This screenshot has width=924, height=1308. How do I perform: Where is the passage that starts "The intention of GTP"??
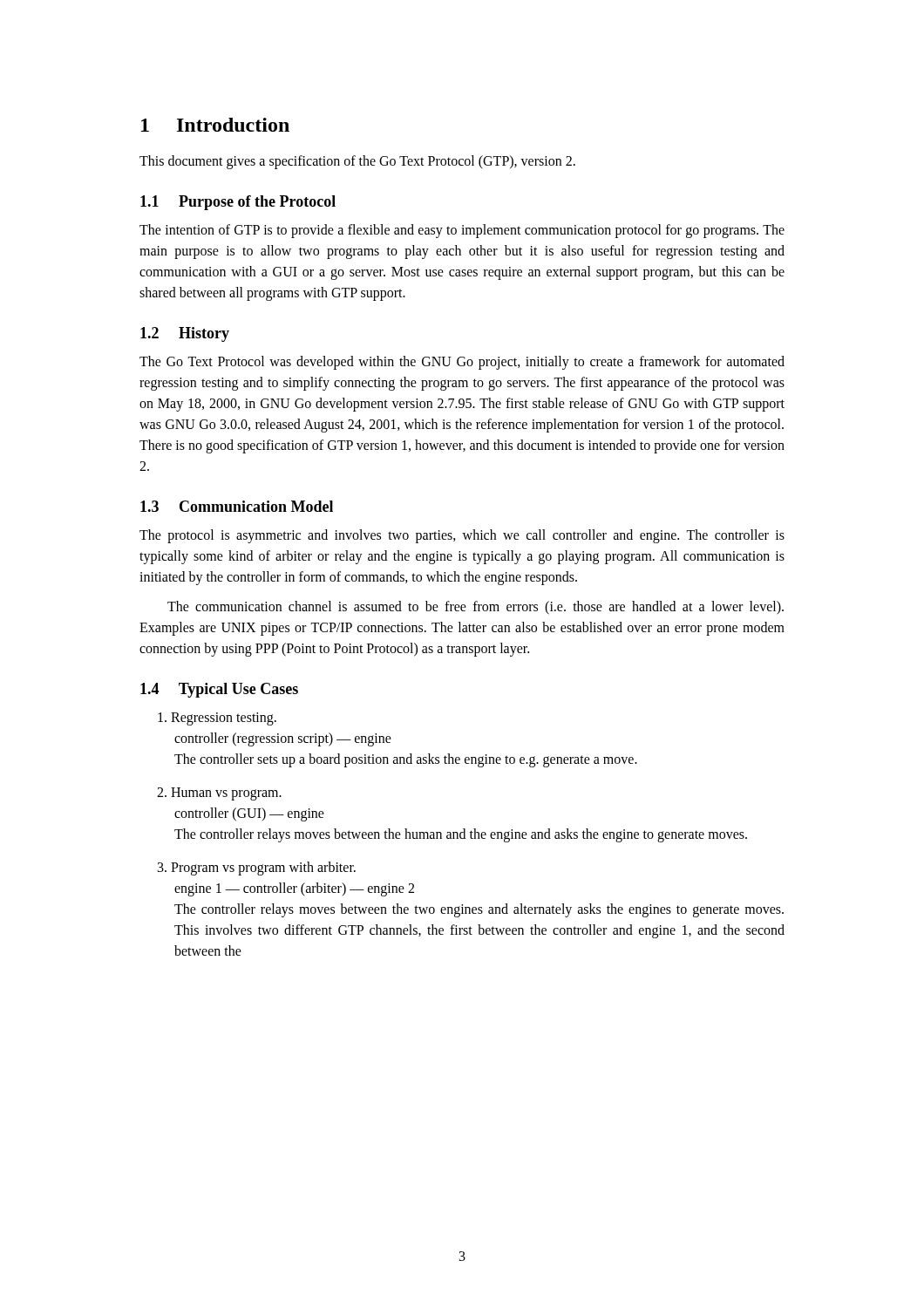[462, 262]
